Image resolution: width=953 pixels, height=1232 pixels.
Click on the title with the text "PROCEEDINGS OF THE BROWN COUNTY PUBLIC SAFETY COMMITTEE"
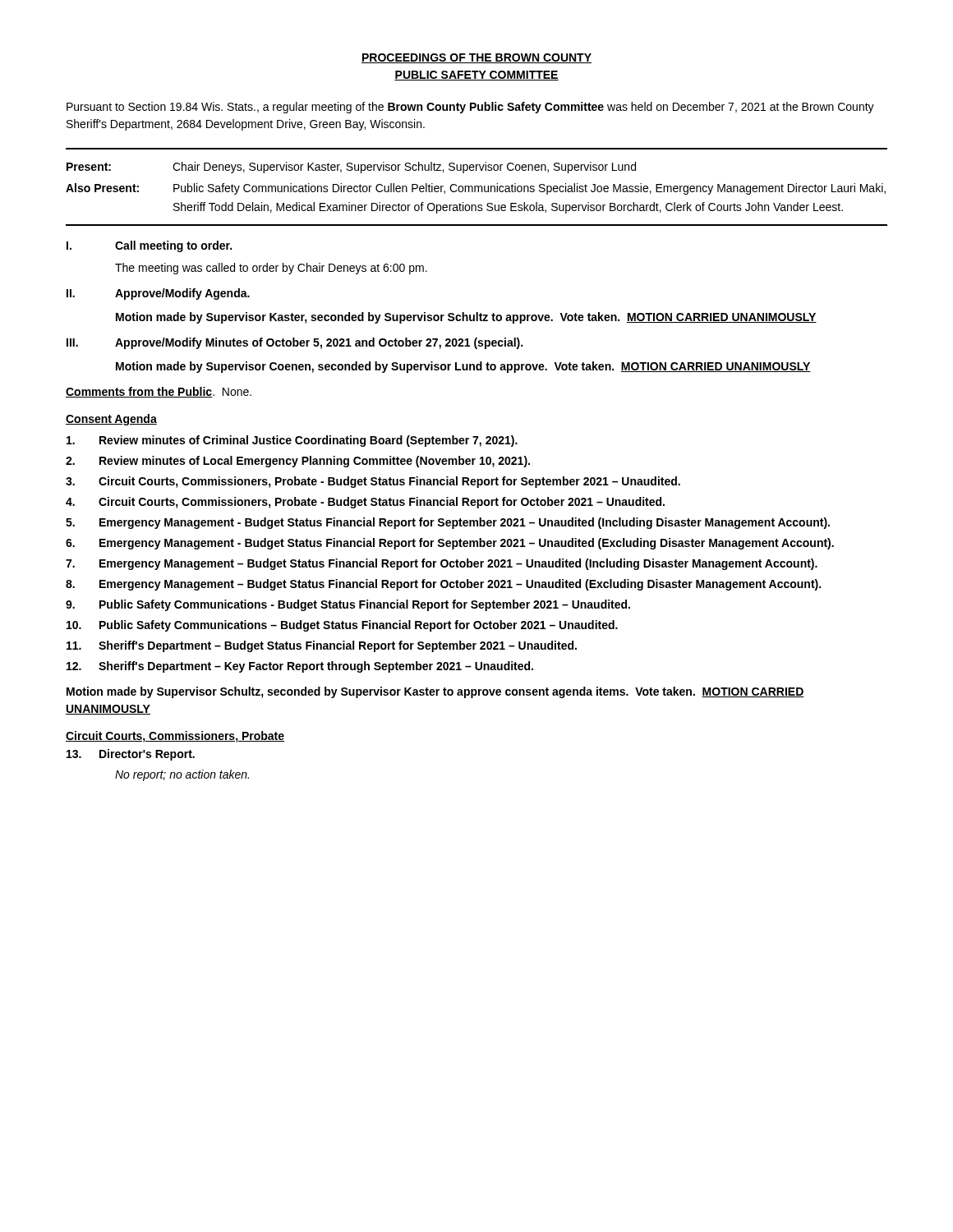pyautogui.click(x=476, y=67)
